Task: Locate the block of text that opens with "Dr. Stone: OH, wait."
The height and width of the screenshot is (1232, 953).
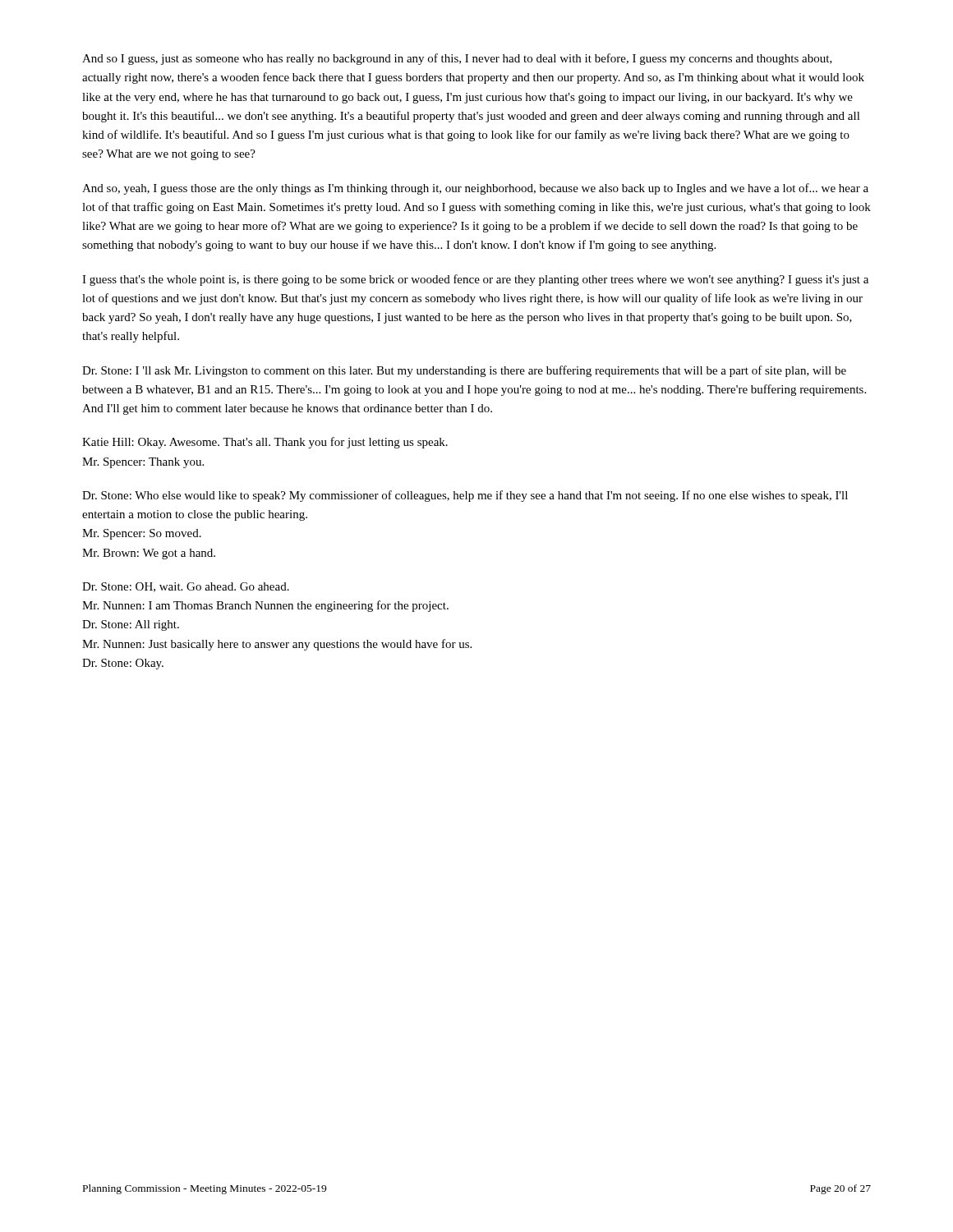Action: click(186, 587)
